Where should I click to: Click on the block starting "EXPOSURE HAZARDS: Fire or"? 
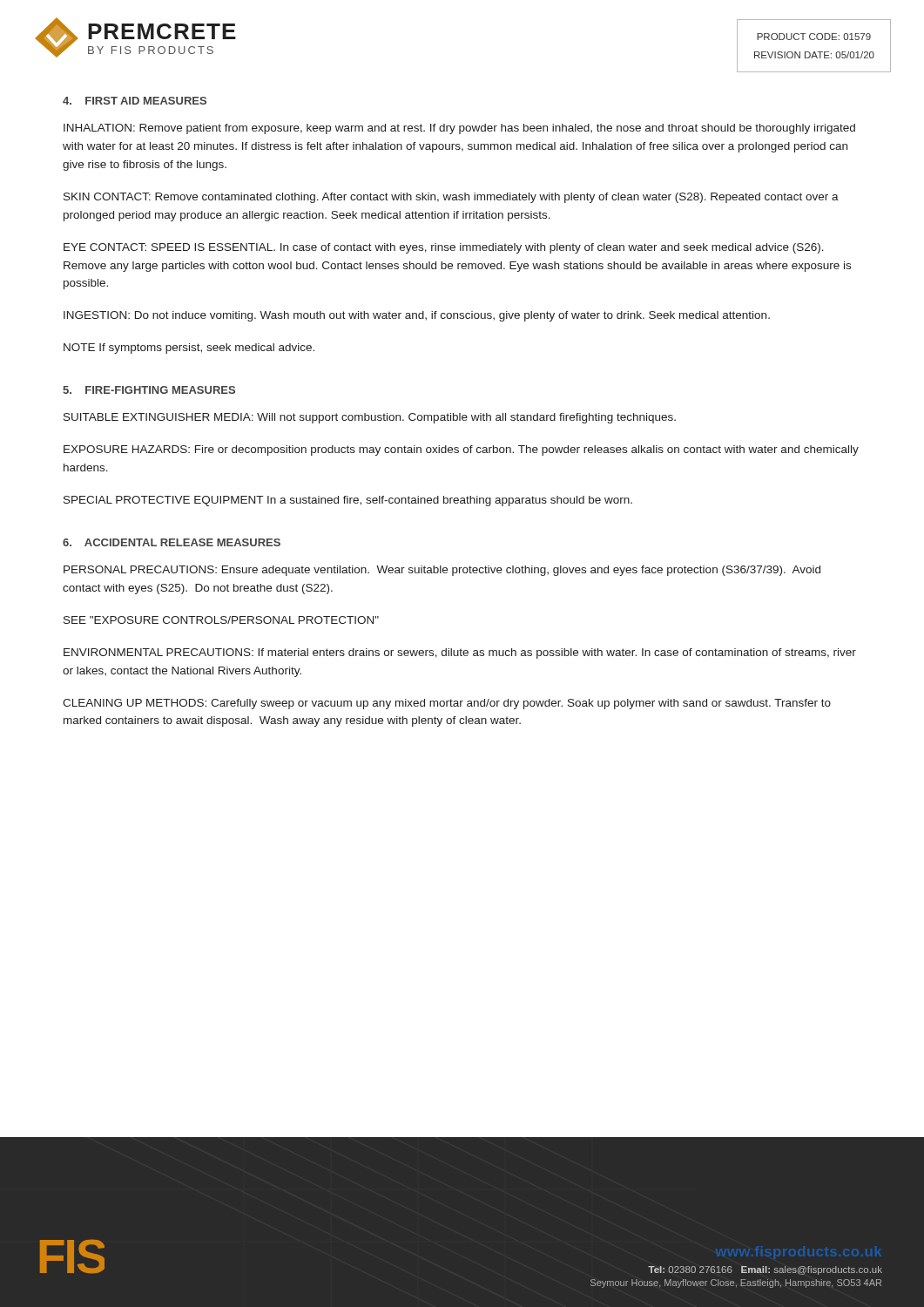(461, 458)
